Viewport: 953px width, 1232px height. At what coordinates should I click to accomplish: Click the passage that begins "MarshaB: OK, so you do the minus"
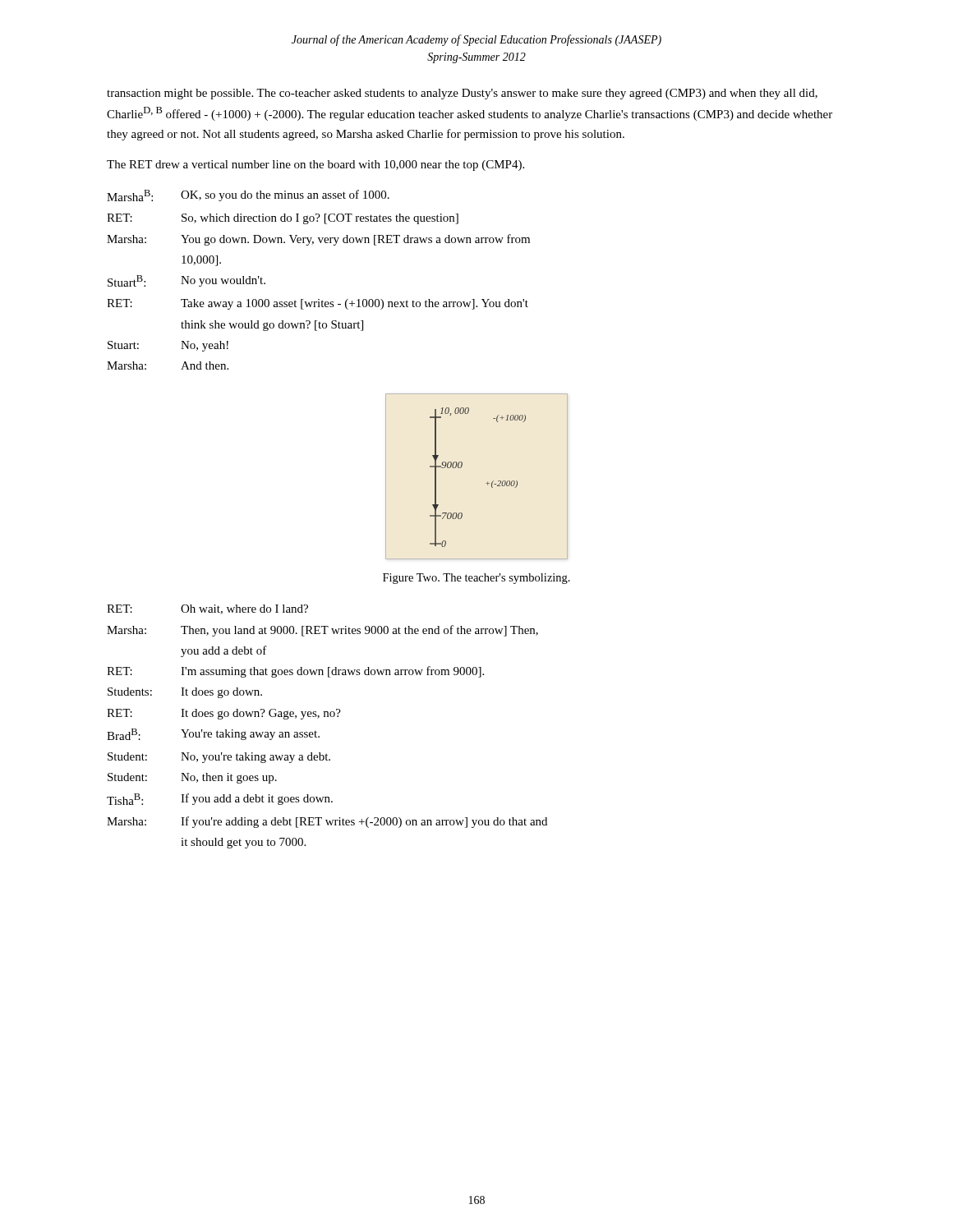[x=248, y=195]
